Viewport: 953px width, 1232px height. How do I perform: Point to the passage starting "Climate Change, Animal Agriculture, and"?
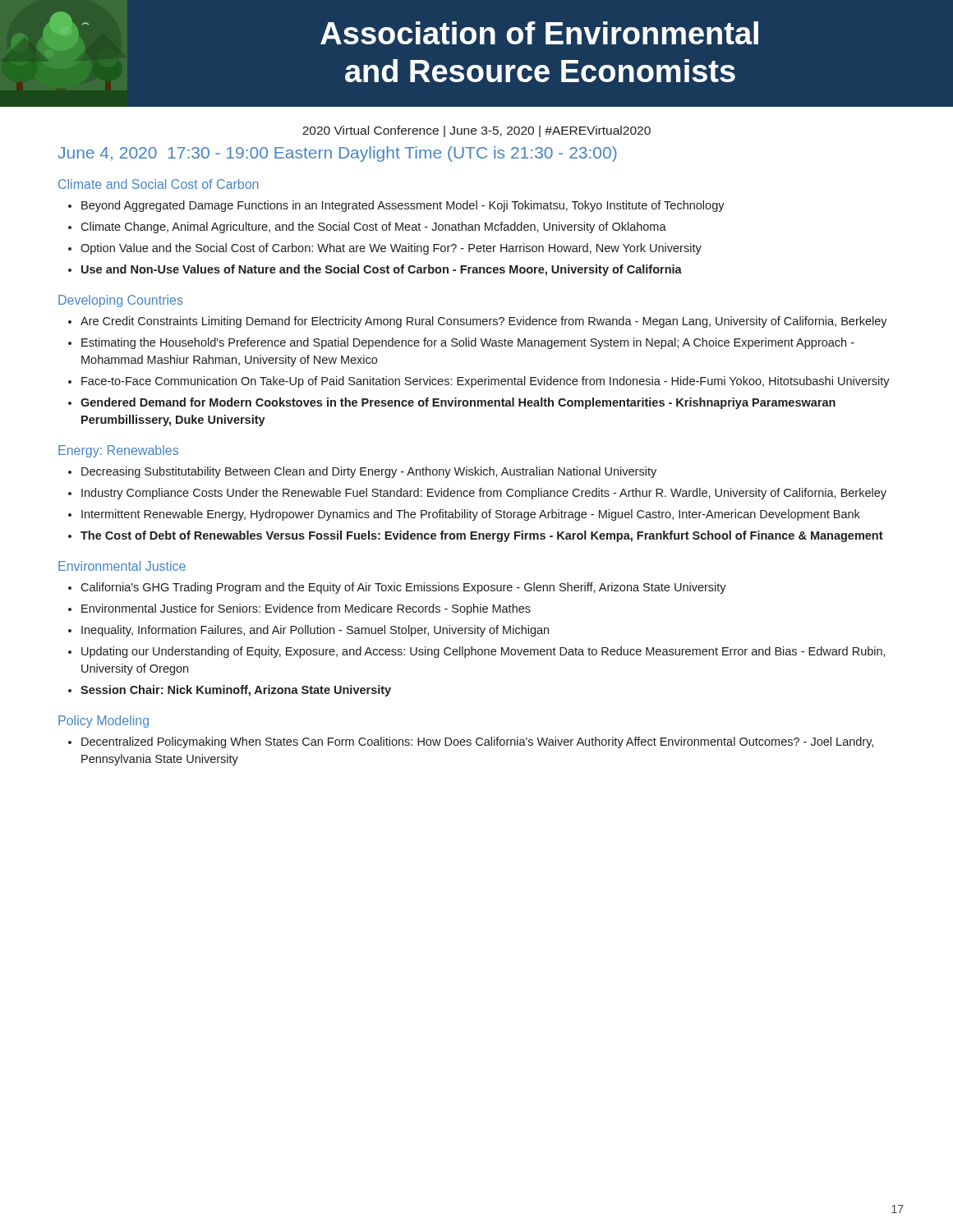373,227
